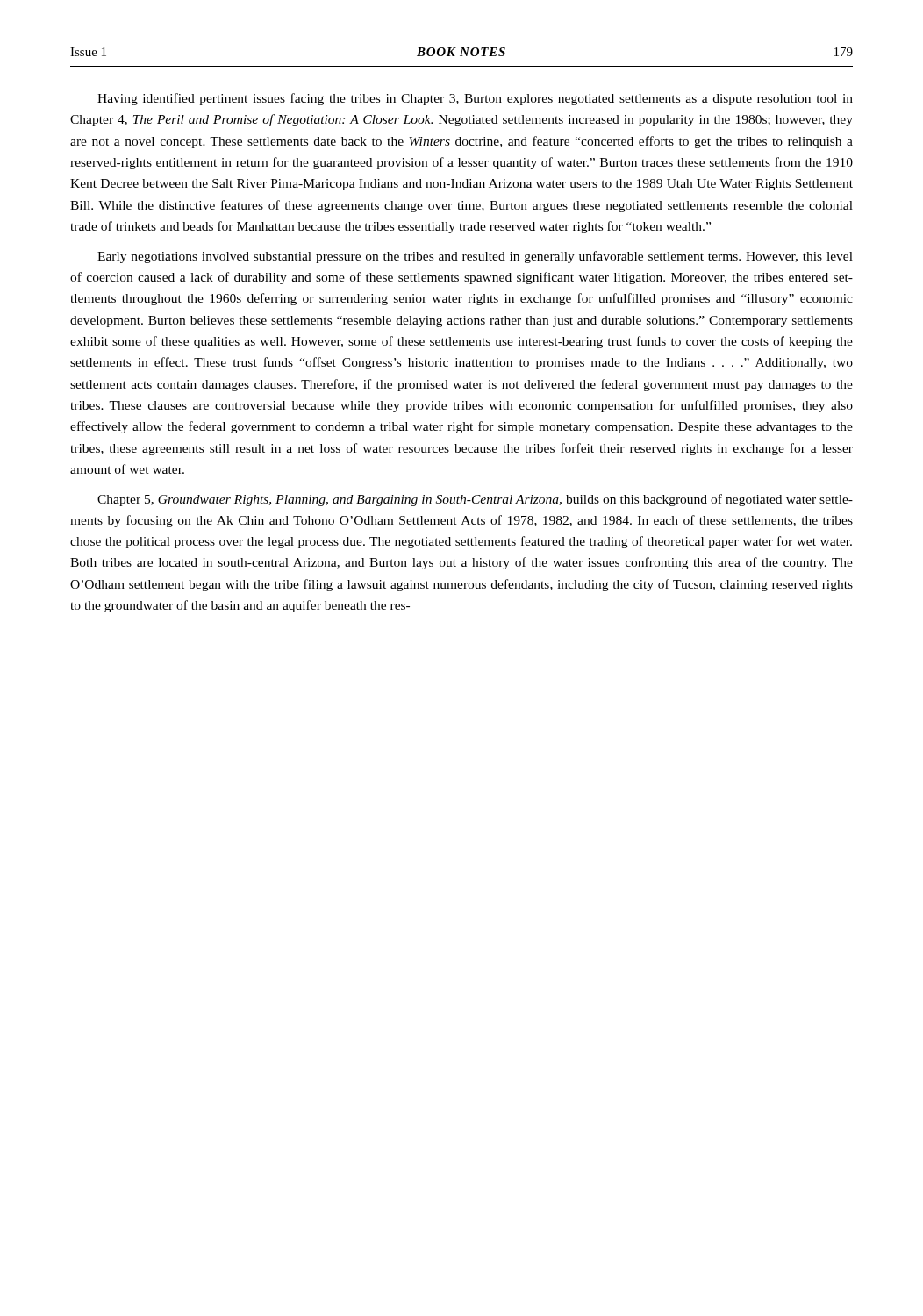Point to the block beginning "Chapter 5, Groundwater Rights, Planning,"
The width and height of the screenshot is (923, 1316).
point(462,552)
